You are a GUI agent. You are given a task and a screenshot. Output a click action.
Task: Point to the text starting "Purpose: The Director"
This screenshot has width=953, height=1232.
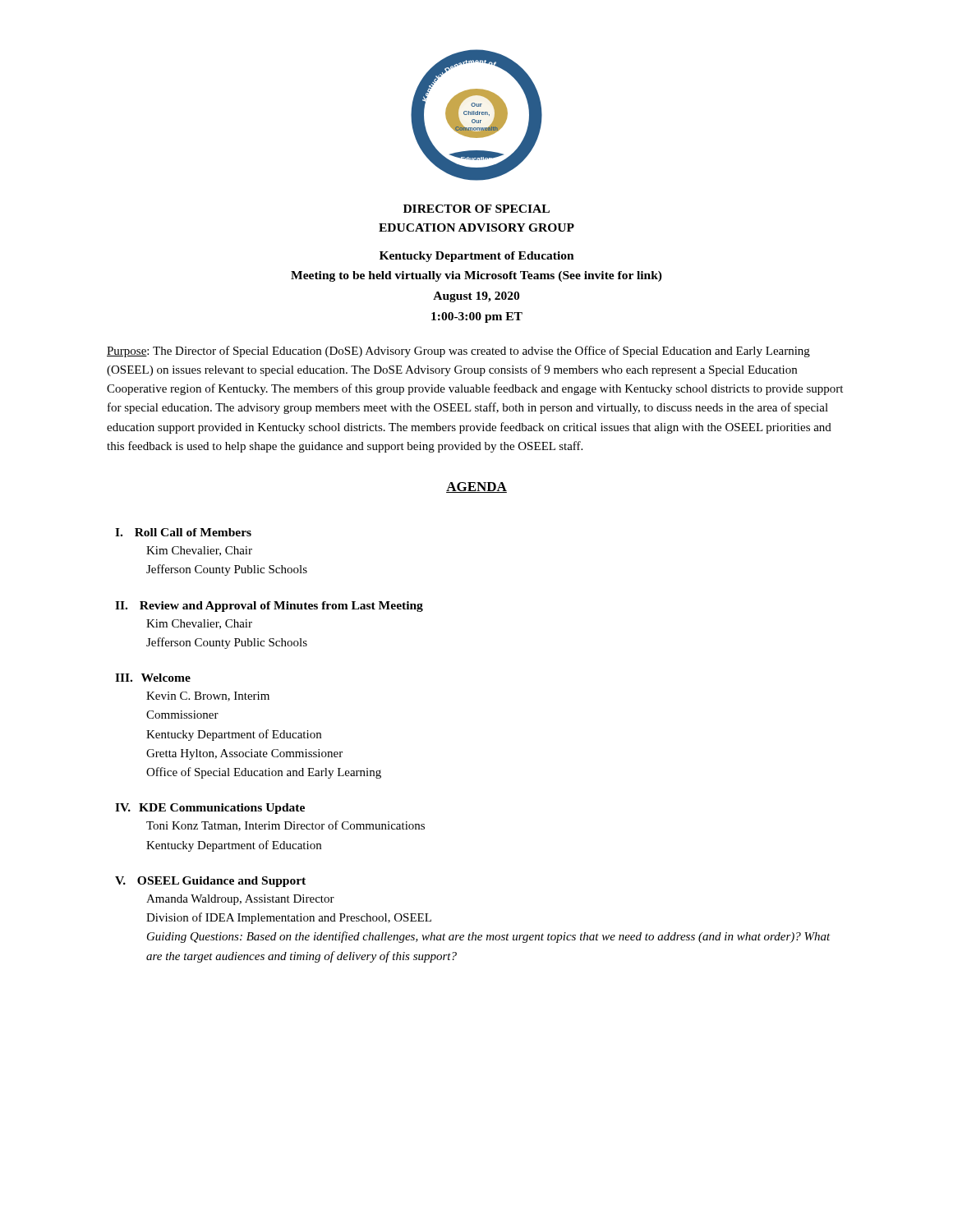pyautogui.click(x=475, y=398)
